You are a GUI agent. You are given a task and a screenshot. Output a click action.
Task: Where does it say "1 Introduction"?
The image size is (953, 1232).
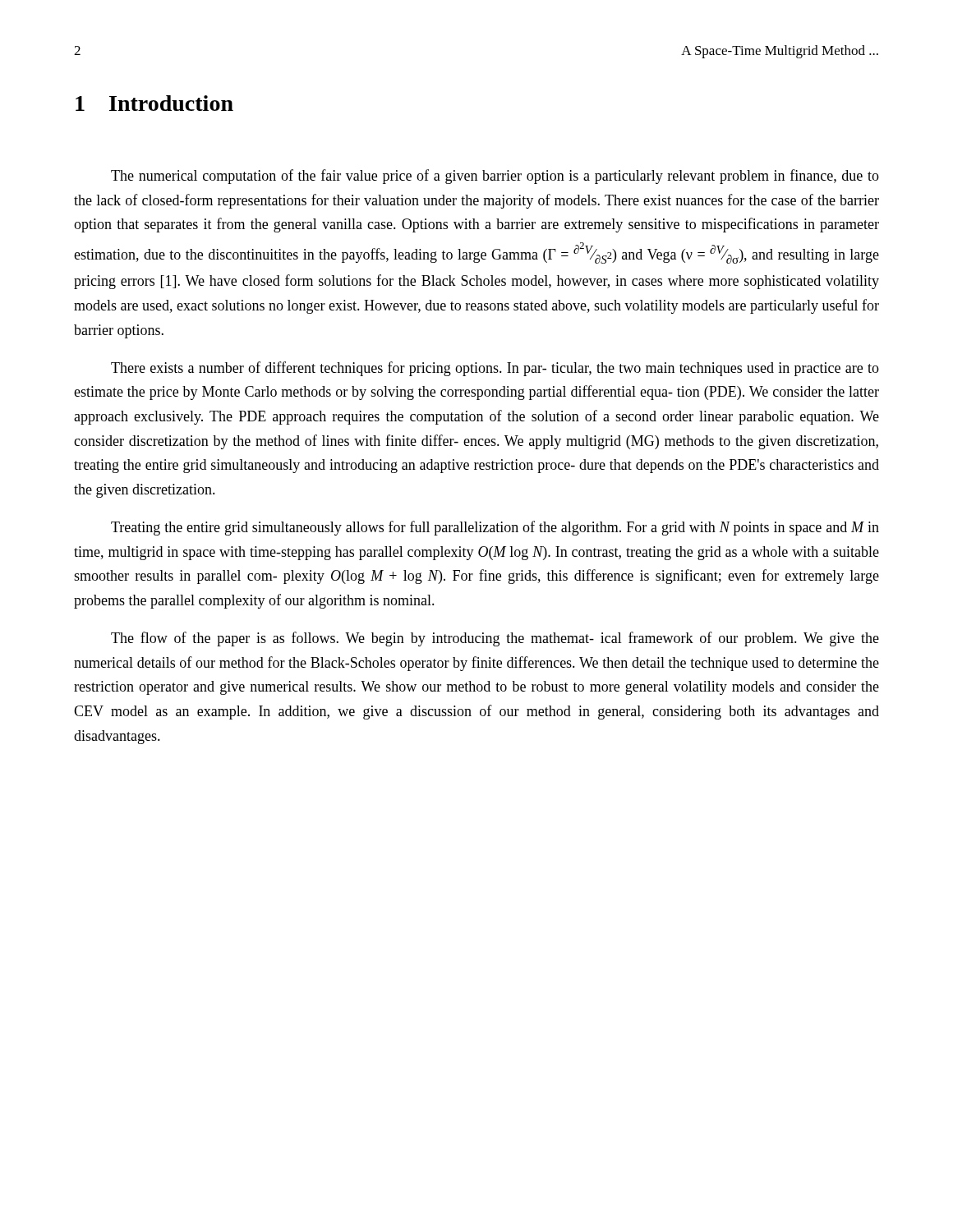click(154, 103)
